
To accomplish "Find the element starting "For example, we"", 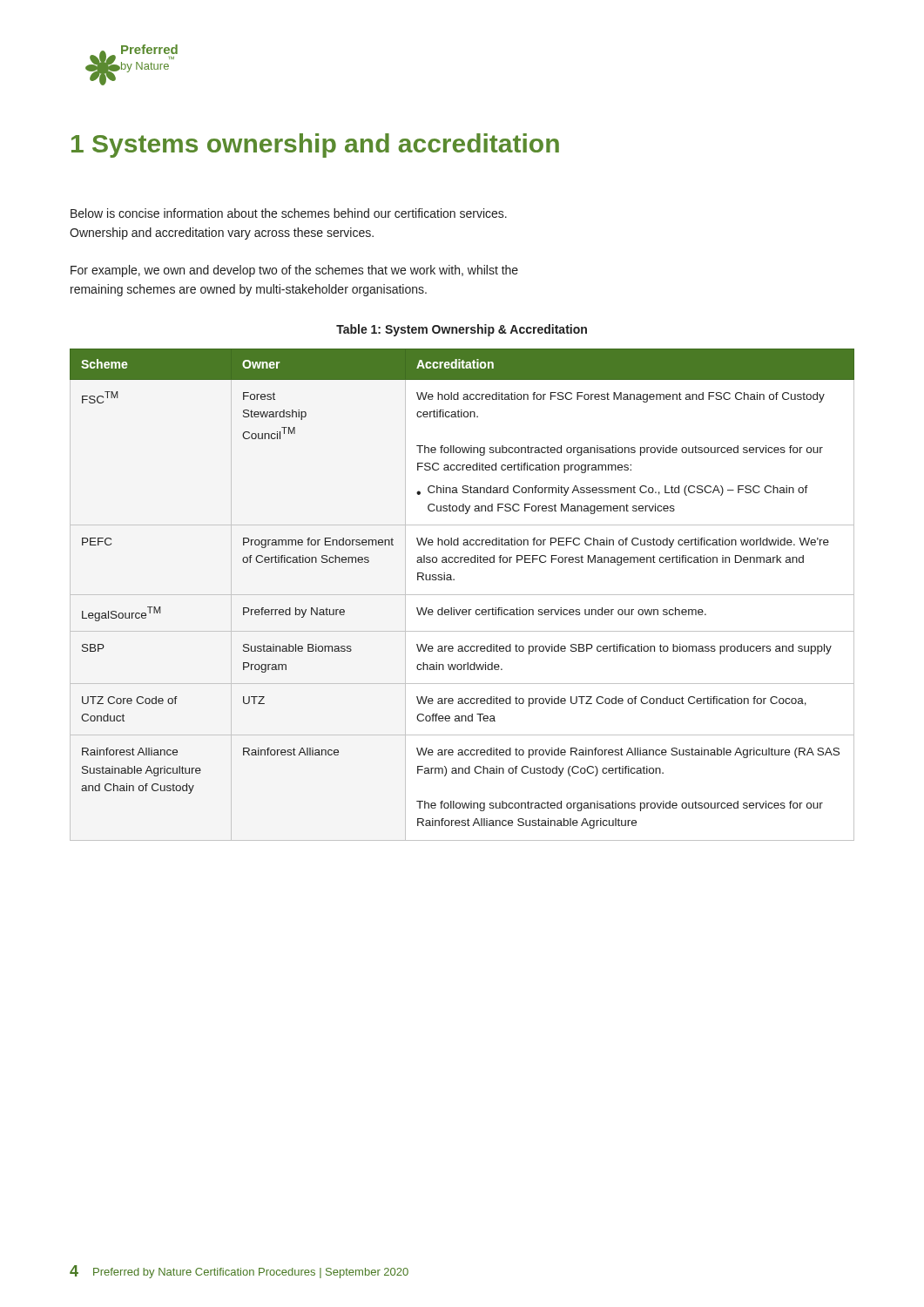I will point(294,280).
